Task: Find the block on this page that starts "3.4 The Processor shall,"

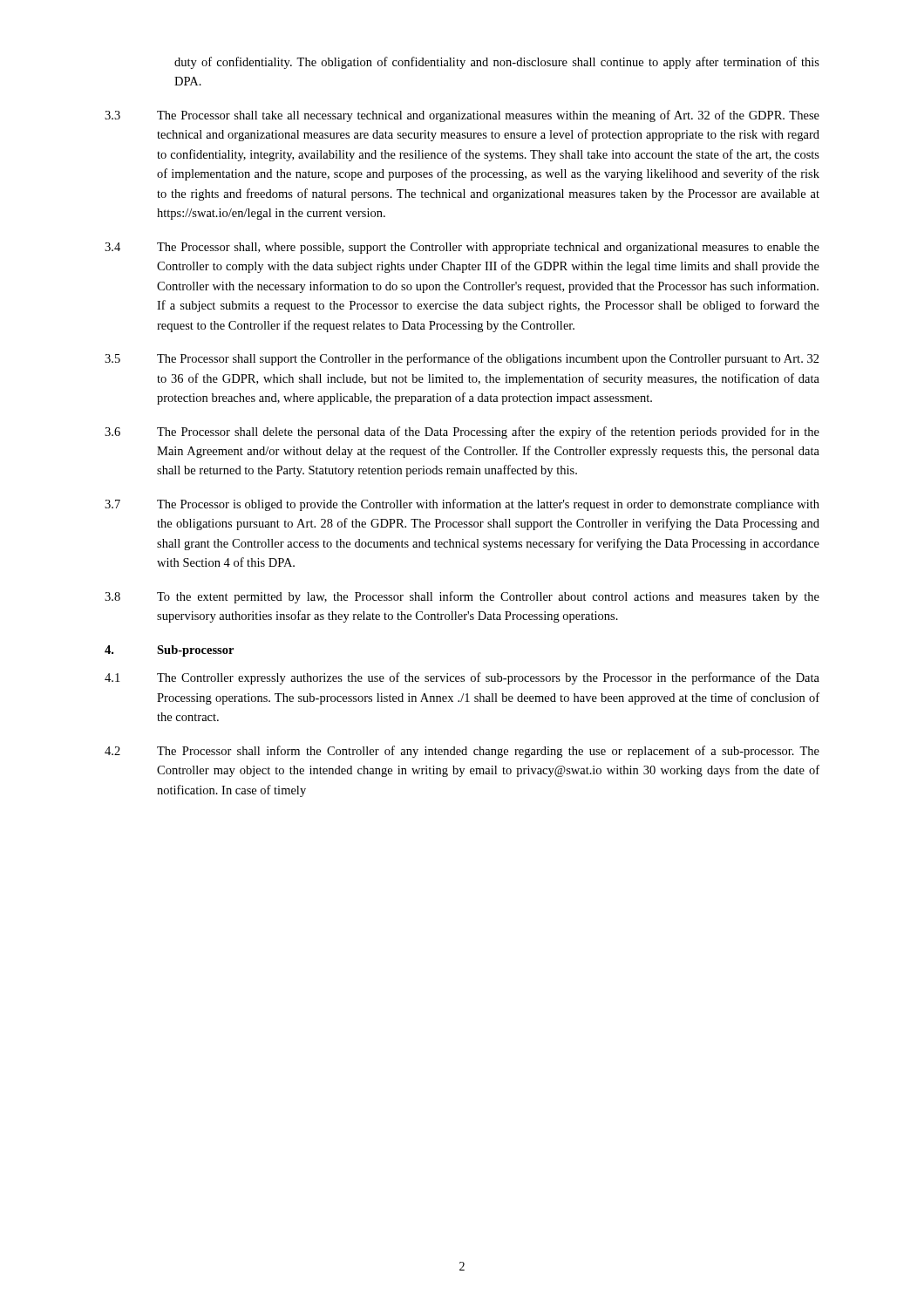Action: click(x=462, y=286)
